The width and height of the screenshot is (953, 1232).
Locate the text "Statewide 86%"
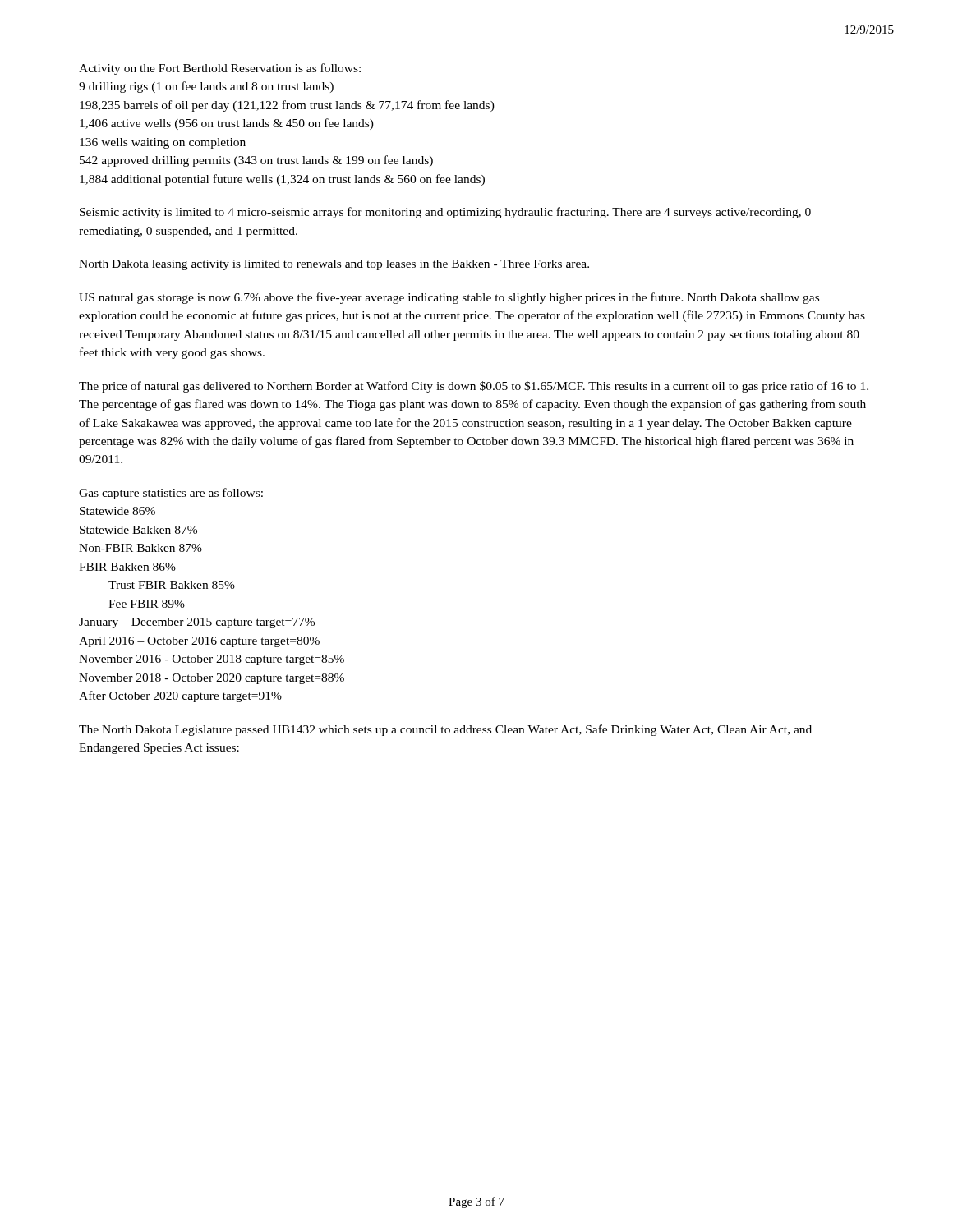117,511
